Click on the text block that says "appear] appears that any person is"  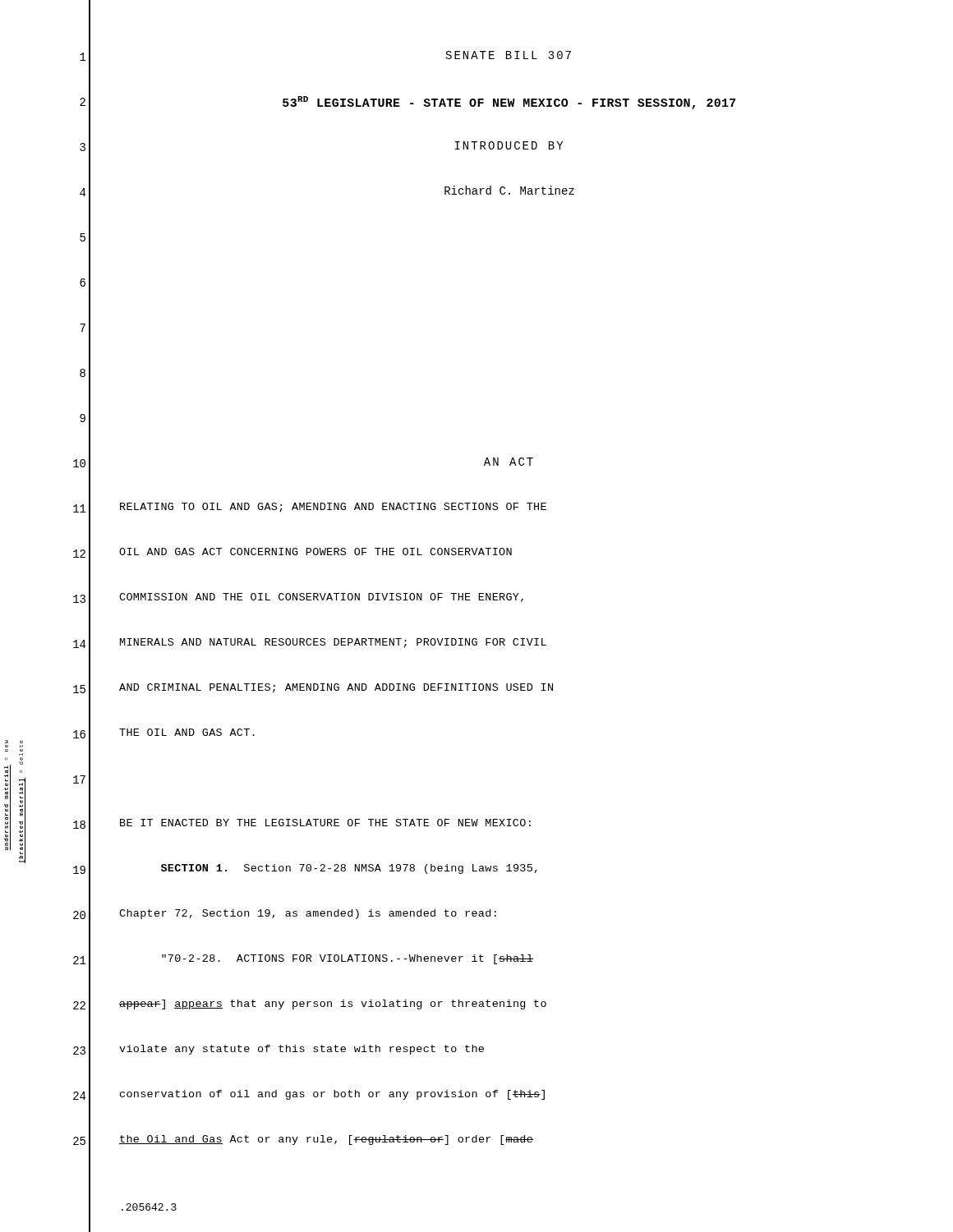tap(333, 1004)
